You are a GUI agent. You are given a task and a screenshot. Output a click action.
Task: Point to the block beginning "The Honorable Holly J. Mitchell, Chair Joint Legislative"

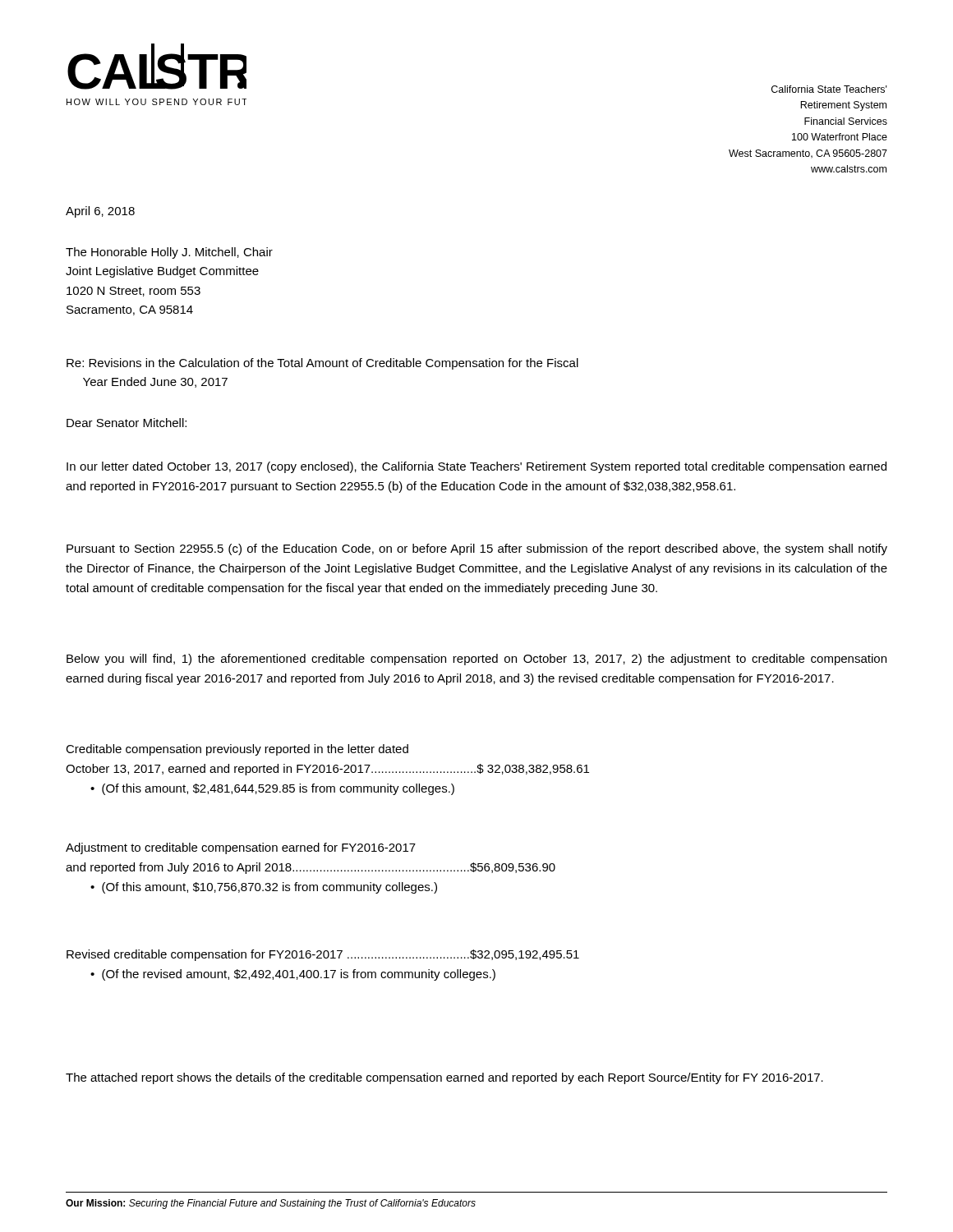pyautogui.click(x=169, y=280)
